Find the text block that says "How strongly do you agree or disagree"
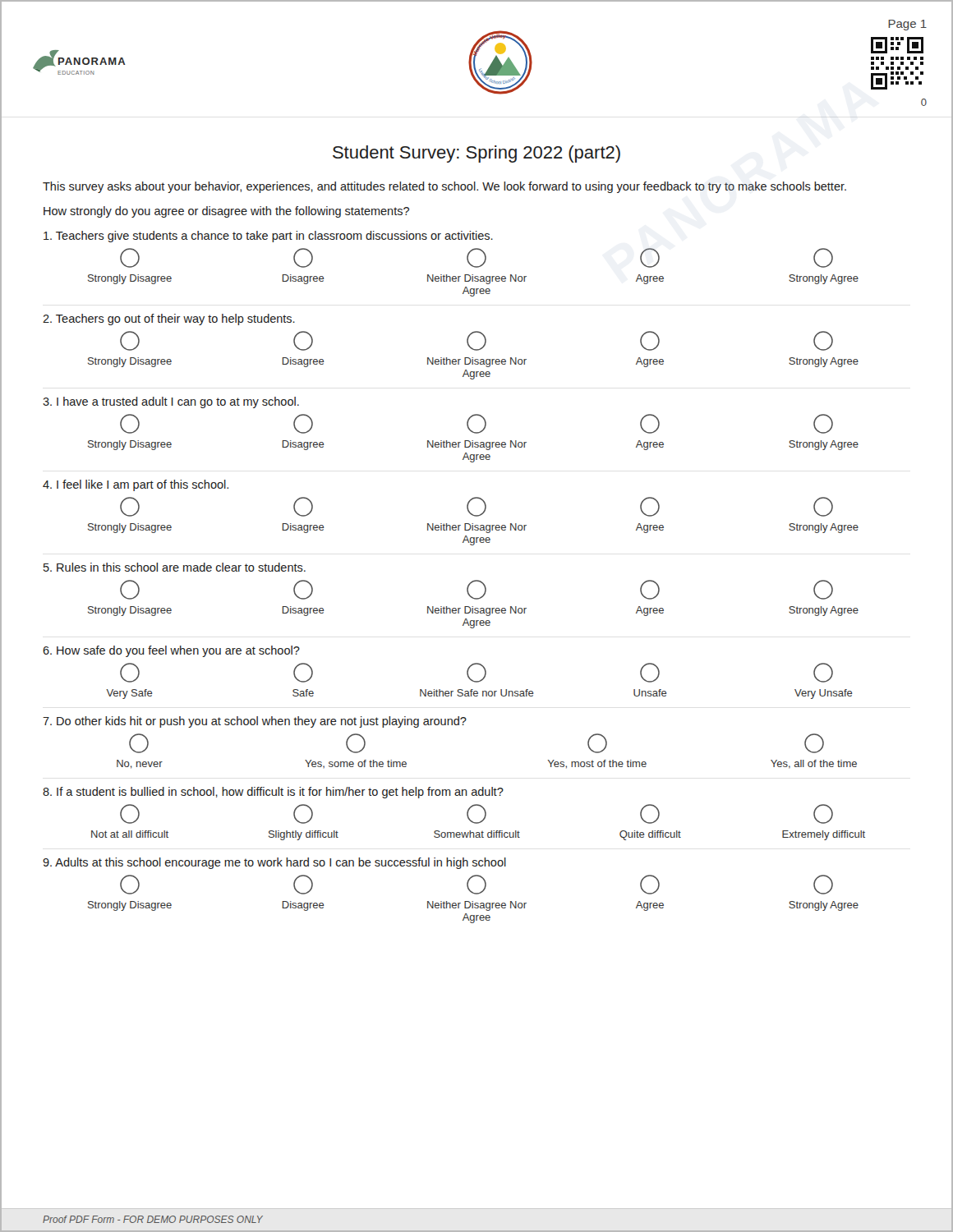953x1232 pixels. (226, 211)
